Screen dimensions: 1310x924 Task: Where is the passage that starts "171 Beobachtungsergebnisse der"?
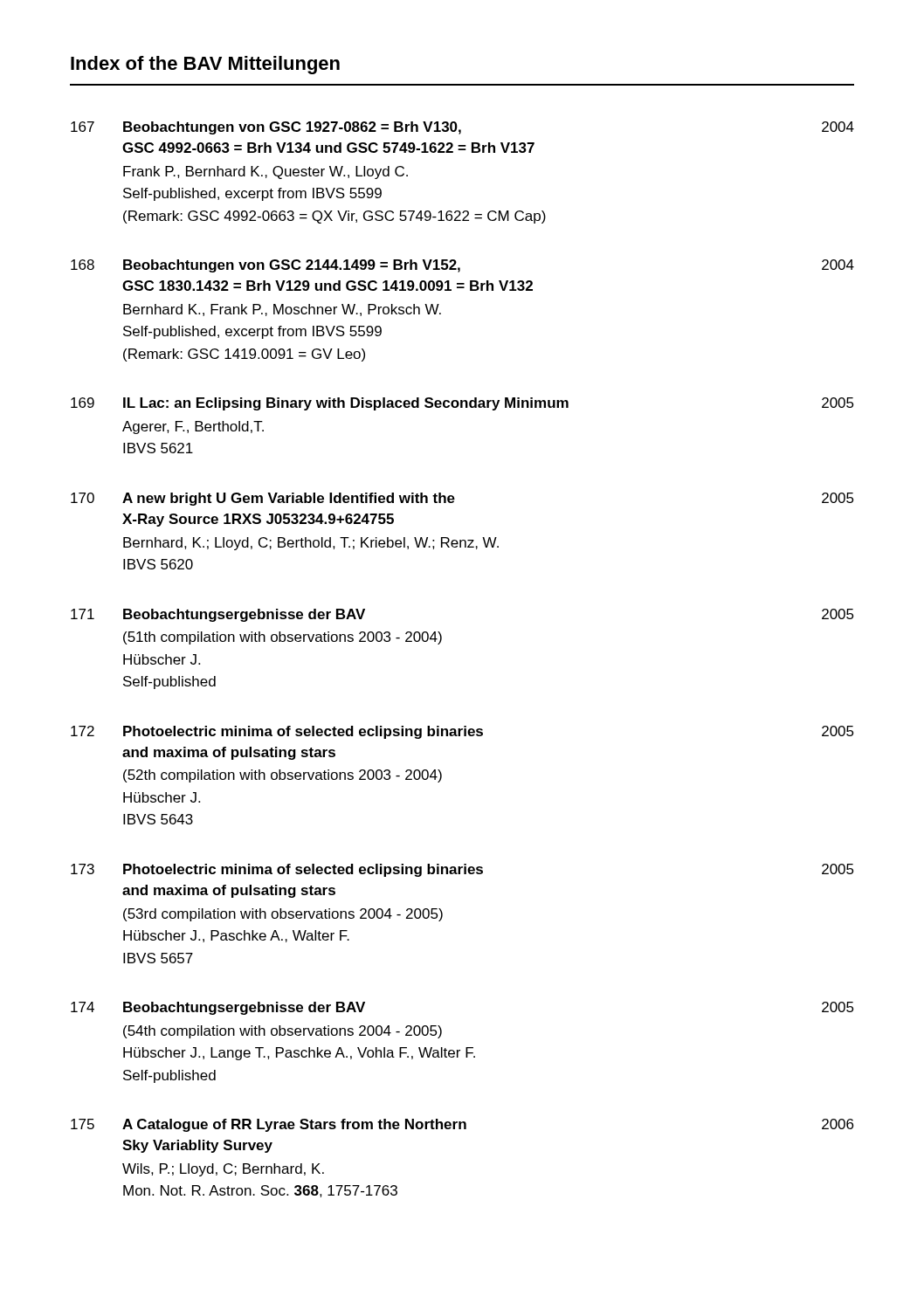coord(242,615)
